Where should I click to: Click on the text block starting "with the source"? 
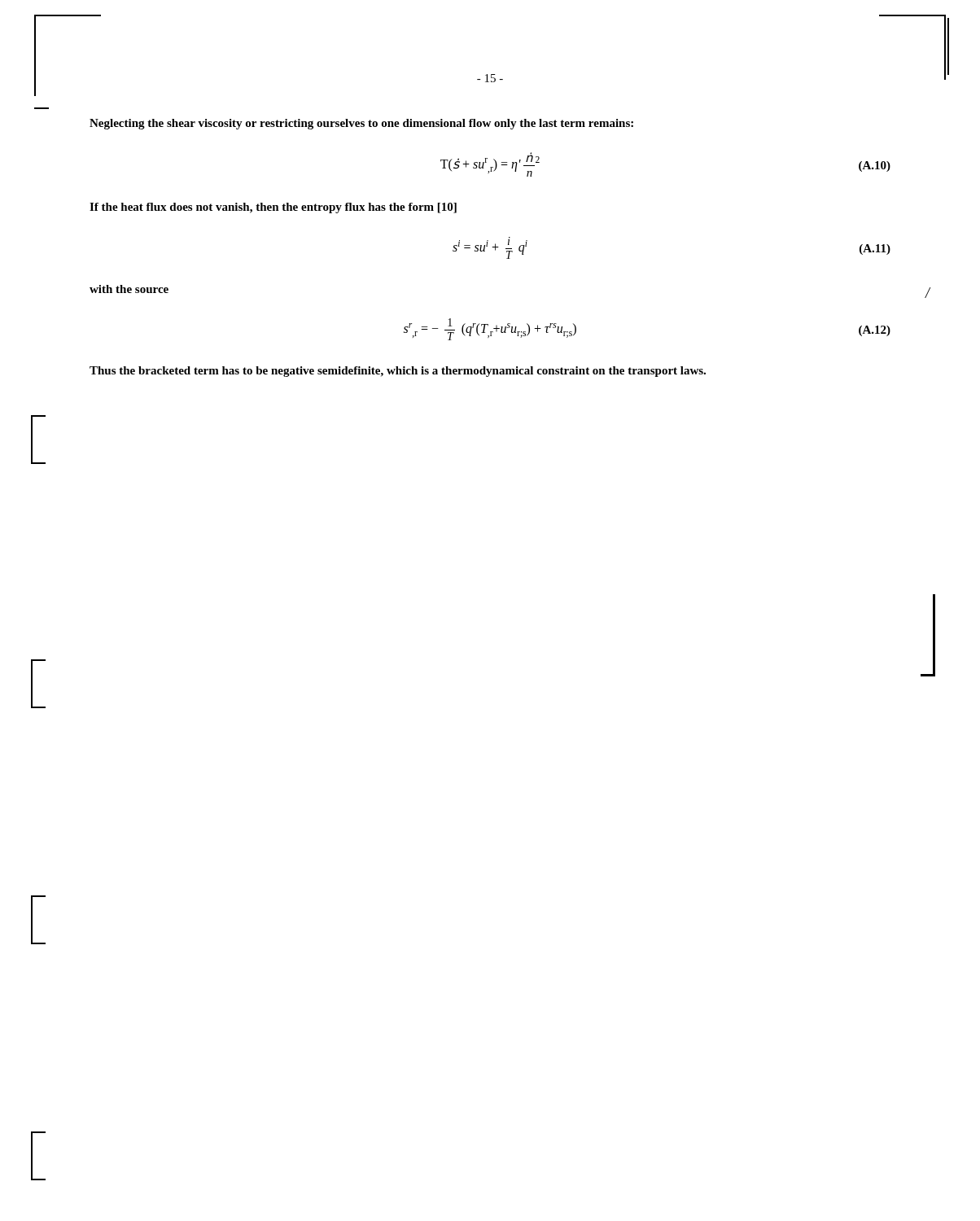[x=129, y=289]
